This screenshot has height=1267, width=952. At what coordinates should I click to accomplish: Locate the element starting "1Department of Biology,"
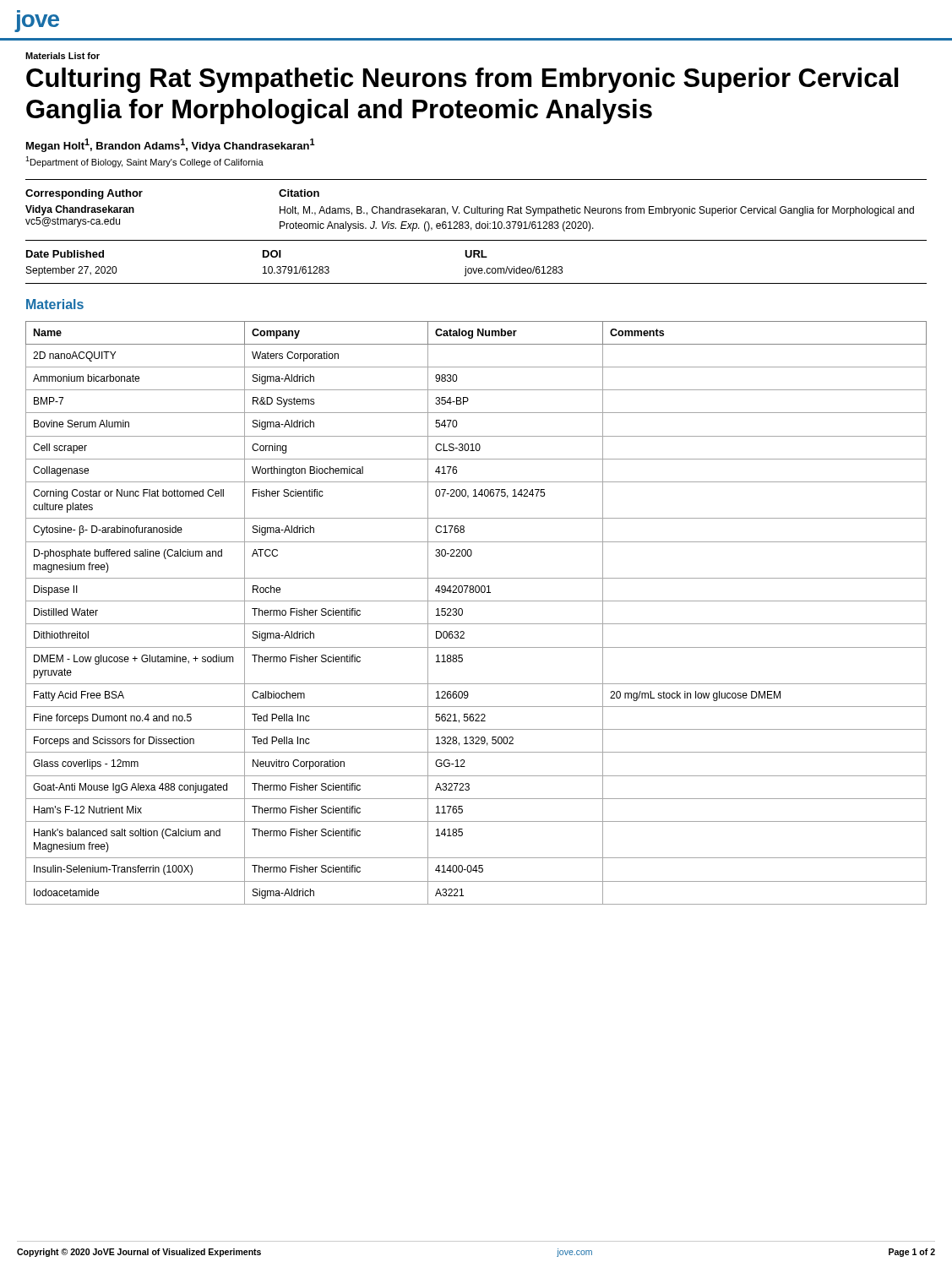[x=144, y=161]
